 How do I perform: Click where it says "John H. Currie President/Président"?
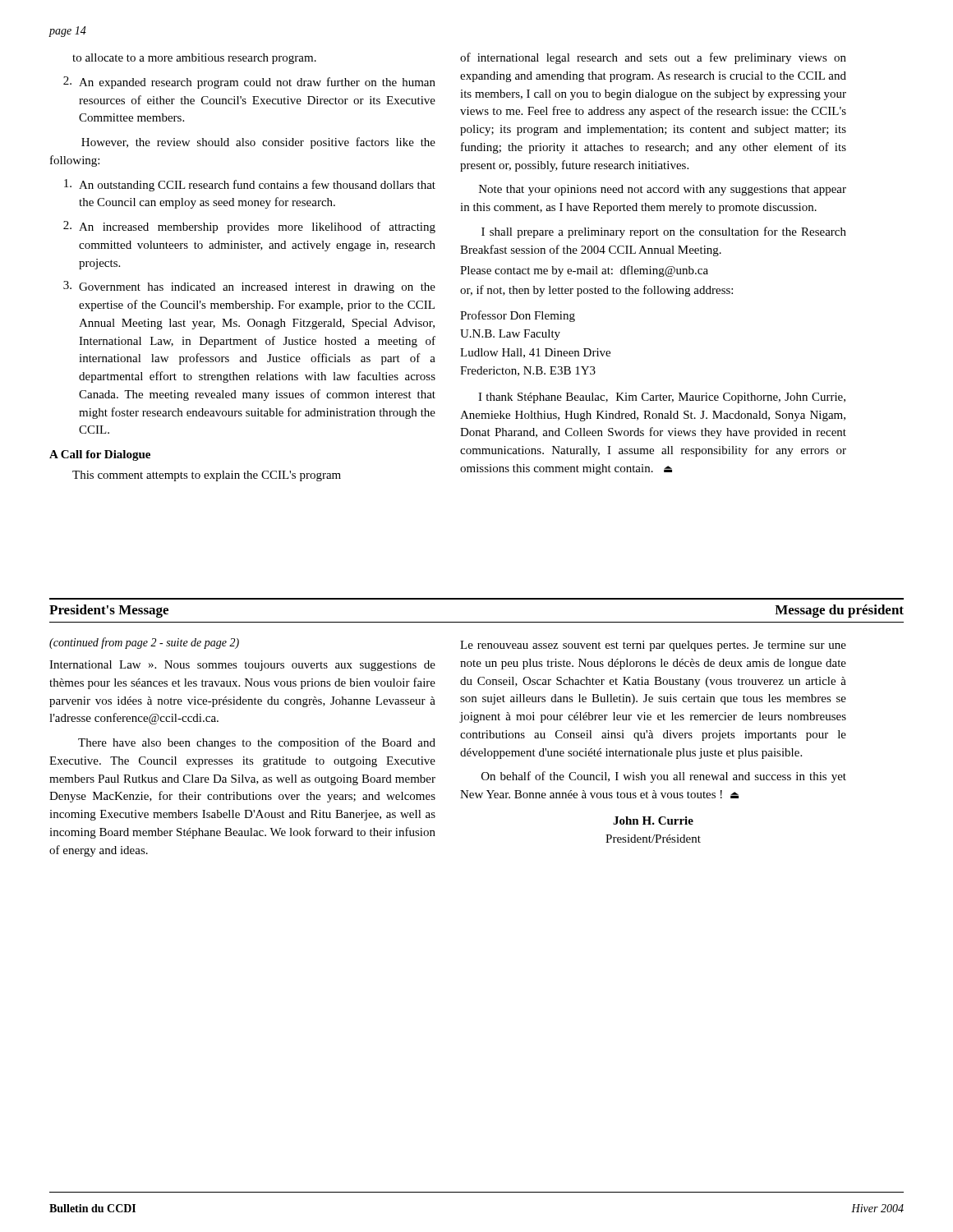pos(653,830)
